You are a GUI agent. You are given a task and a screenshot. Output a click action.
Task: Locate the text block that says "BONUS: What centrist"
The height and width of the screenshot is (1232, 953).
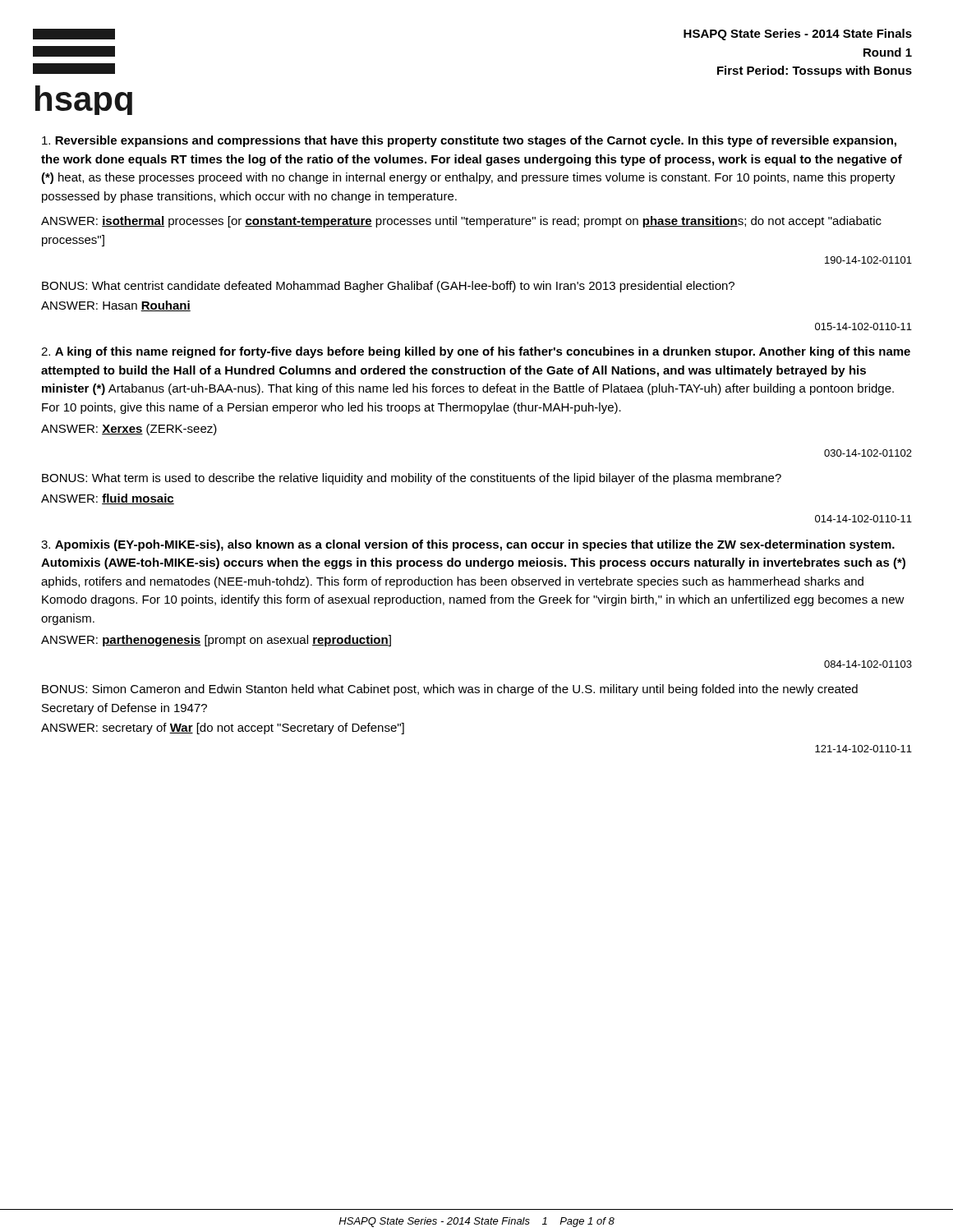(x=476, y=296)
